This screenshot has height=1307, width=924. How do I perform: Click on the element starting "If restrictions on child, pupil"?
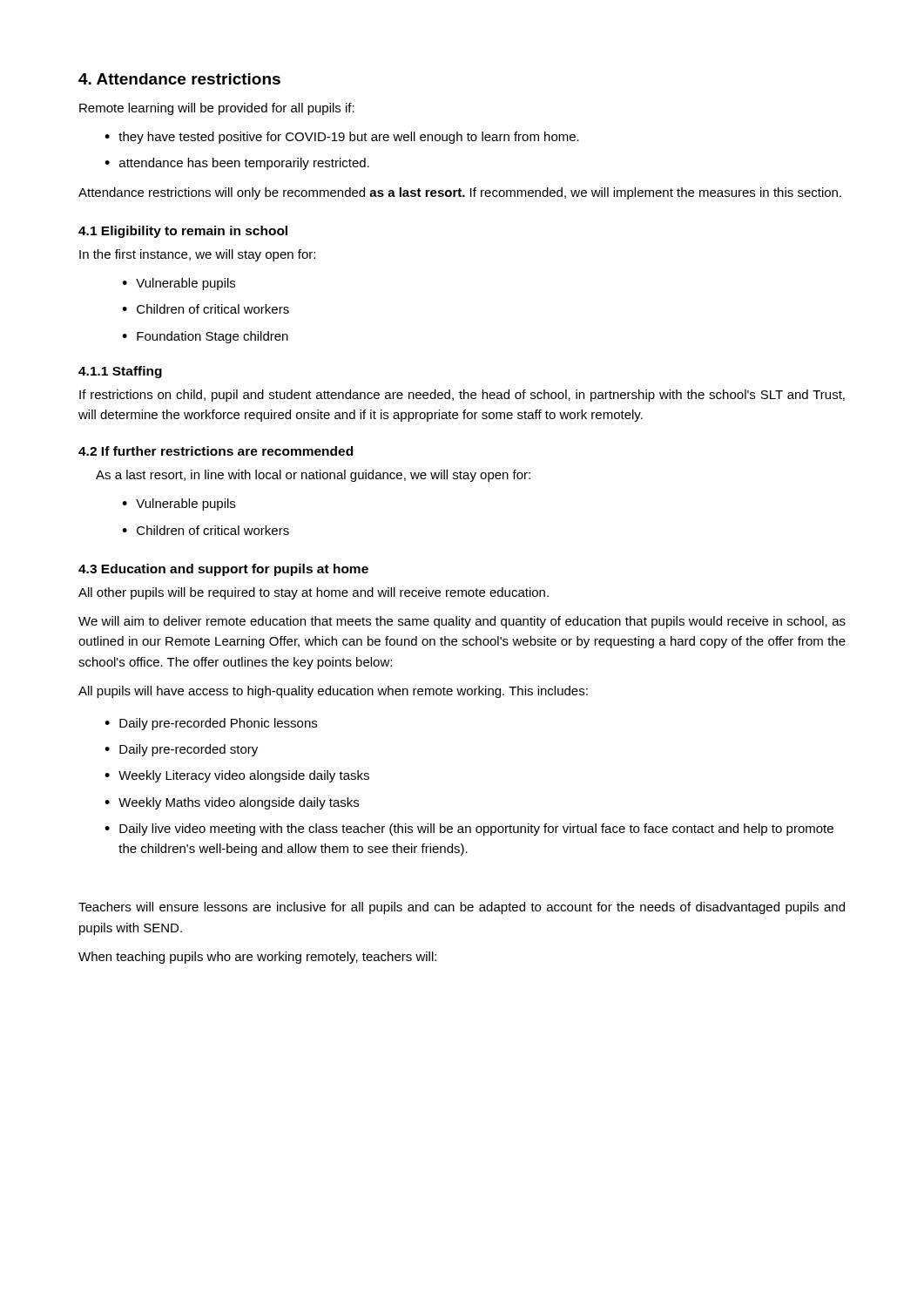click(x=462, y=404)
